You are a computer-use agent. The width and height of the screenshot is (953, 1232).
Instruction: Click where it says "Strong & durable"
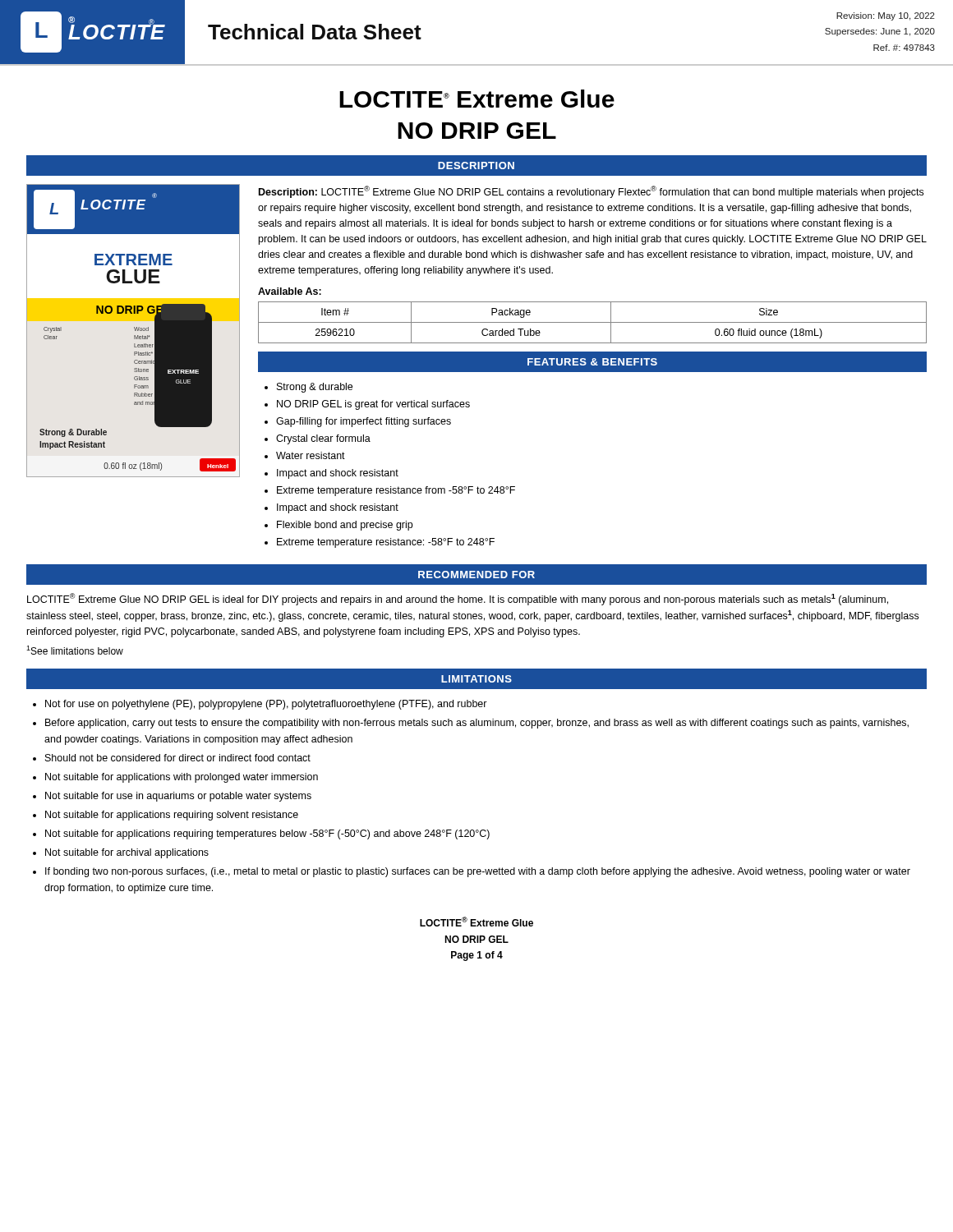(x=315, y=387)
